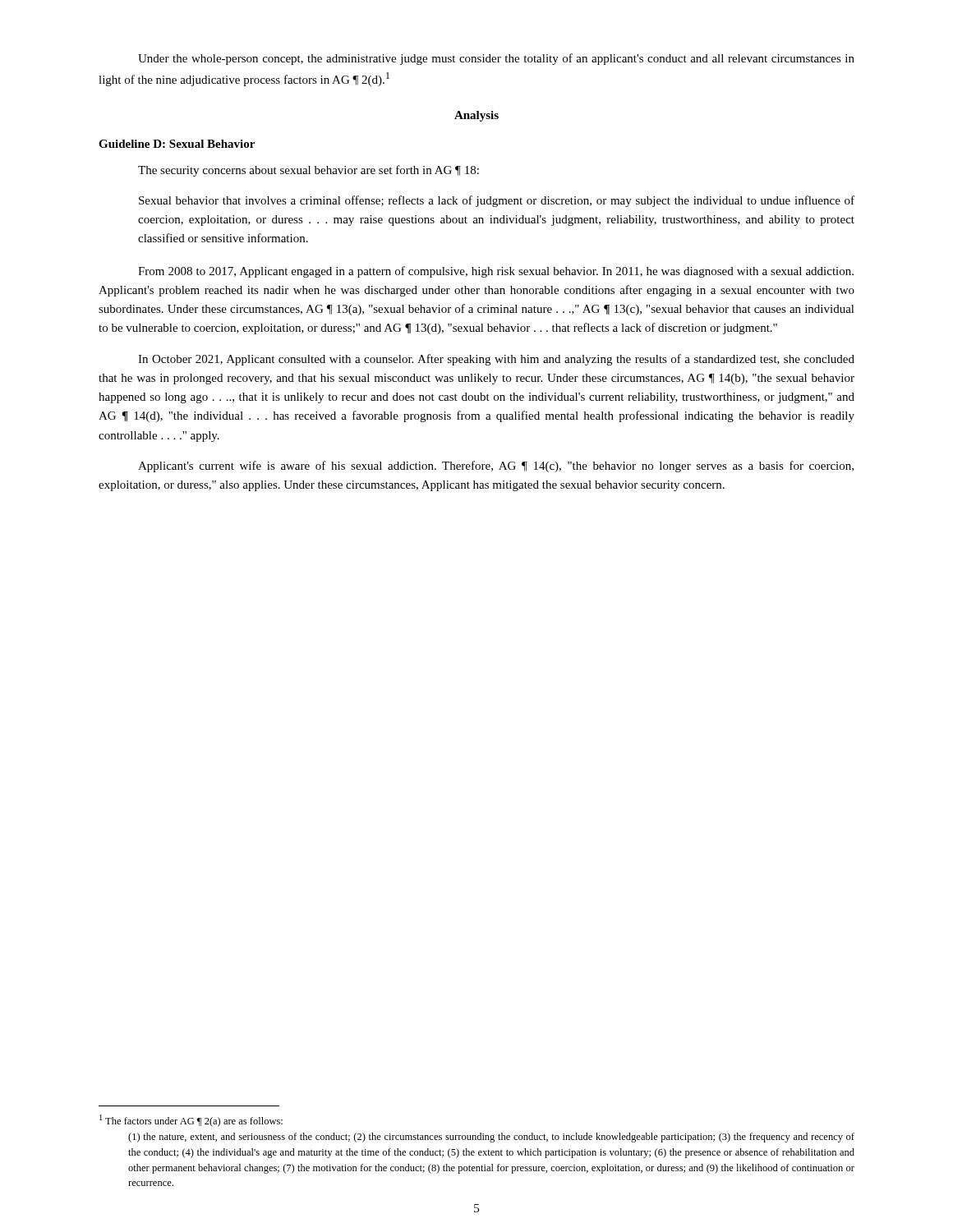
Task: Point to the element starting "Guideline D: Sexual Behavior"
Action: point(177,143)
